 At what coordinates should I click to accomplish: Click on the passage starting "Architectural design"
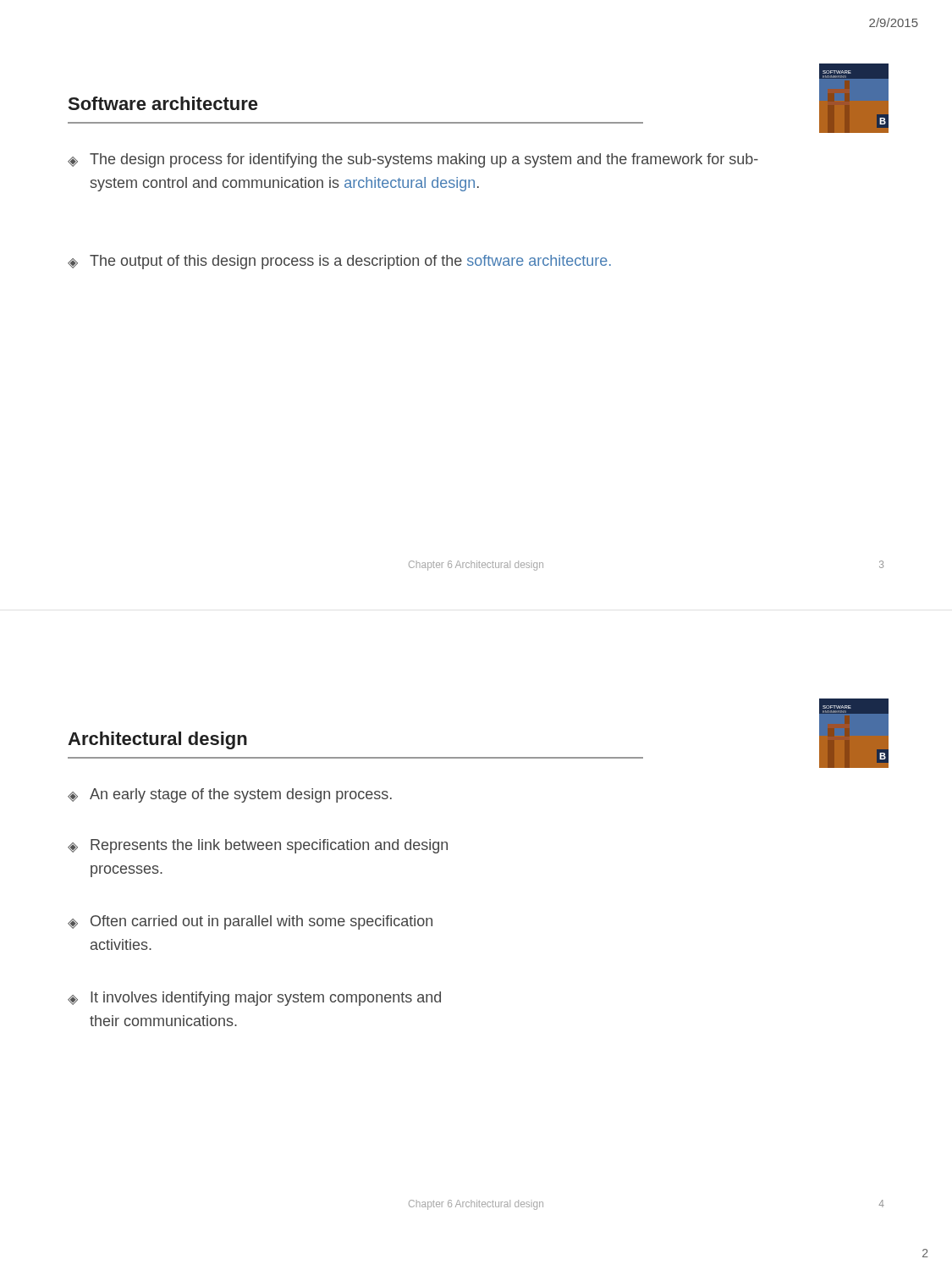(158, 739)
